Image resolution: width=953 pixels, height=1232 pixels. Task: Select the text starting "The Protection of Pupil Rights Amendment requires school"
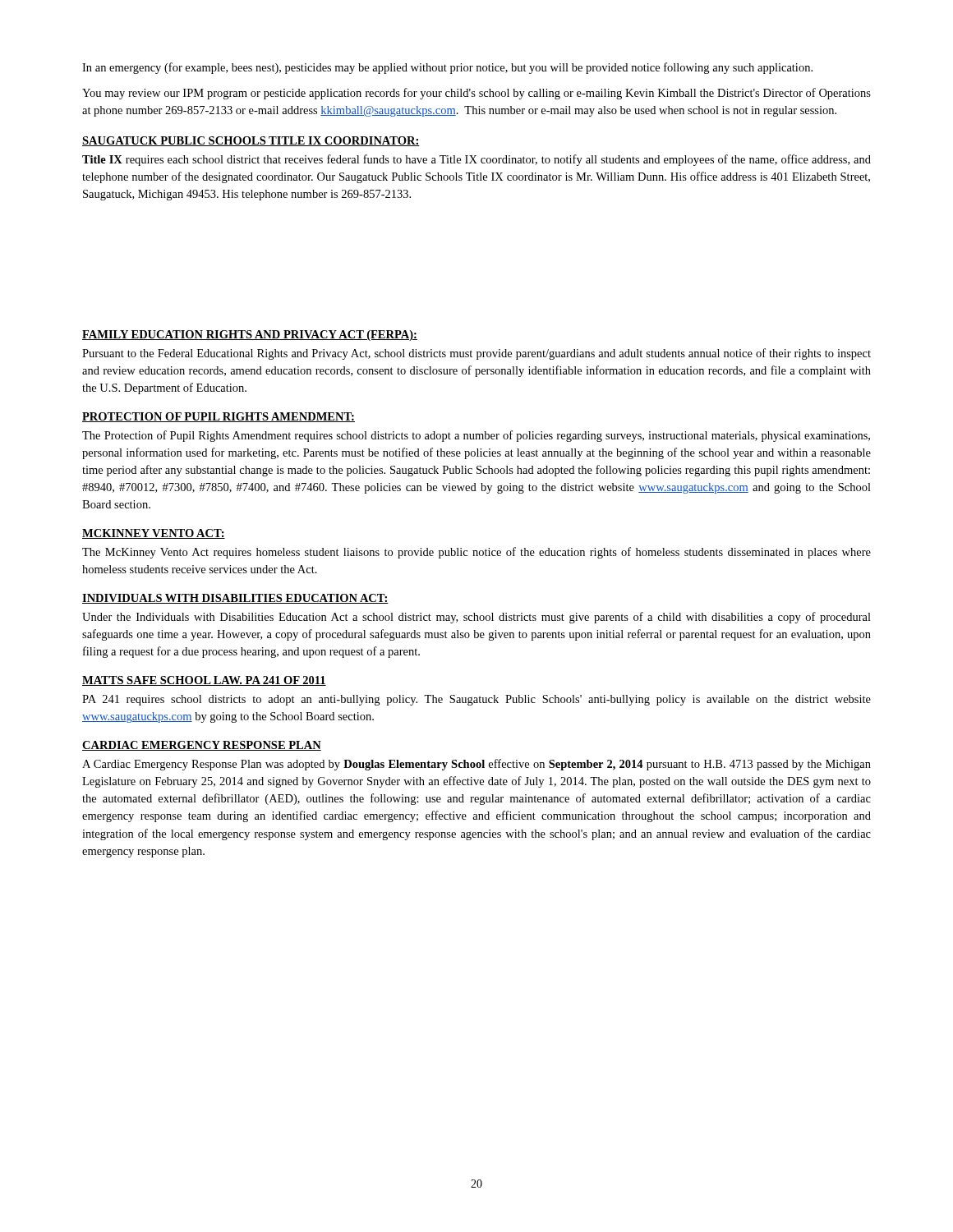[x=476, y=470]
